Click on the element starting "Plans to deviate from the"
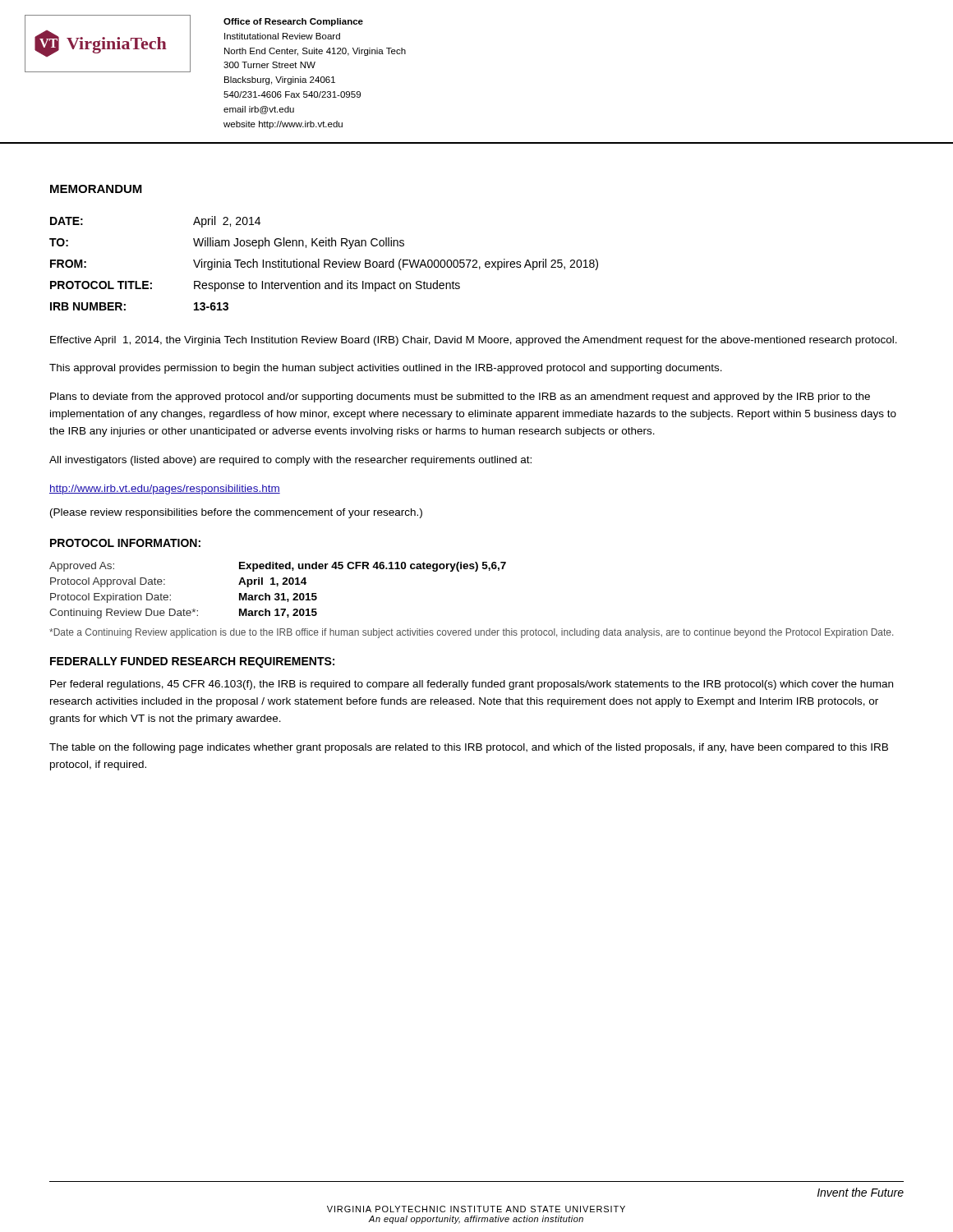The width and height of the screenshot is (953, 1232). (473, 414)
